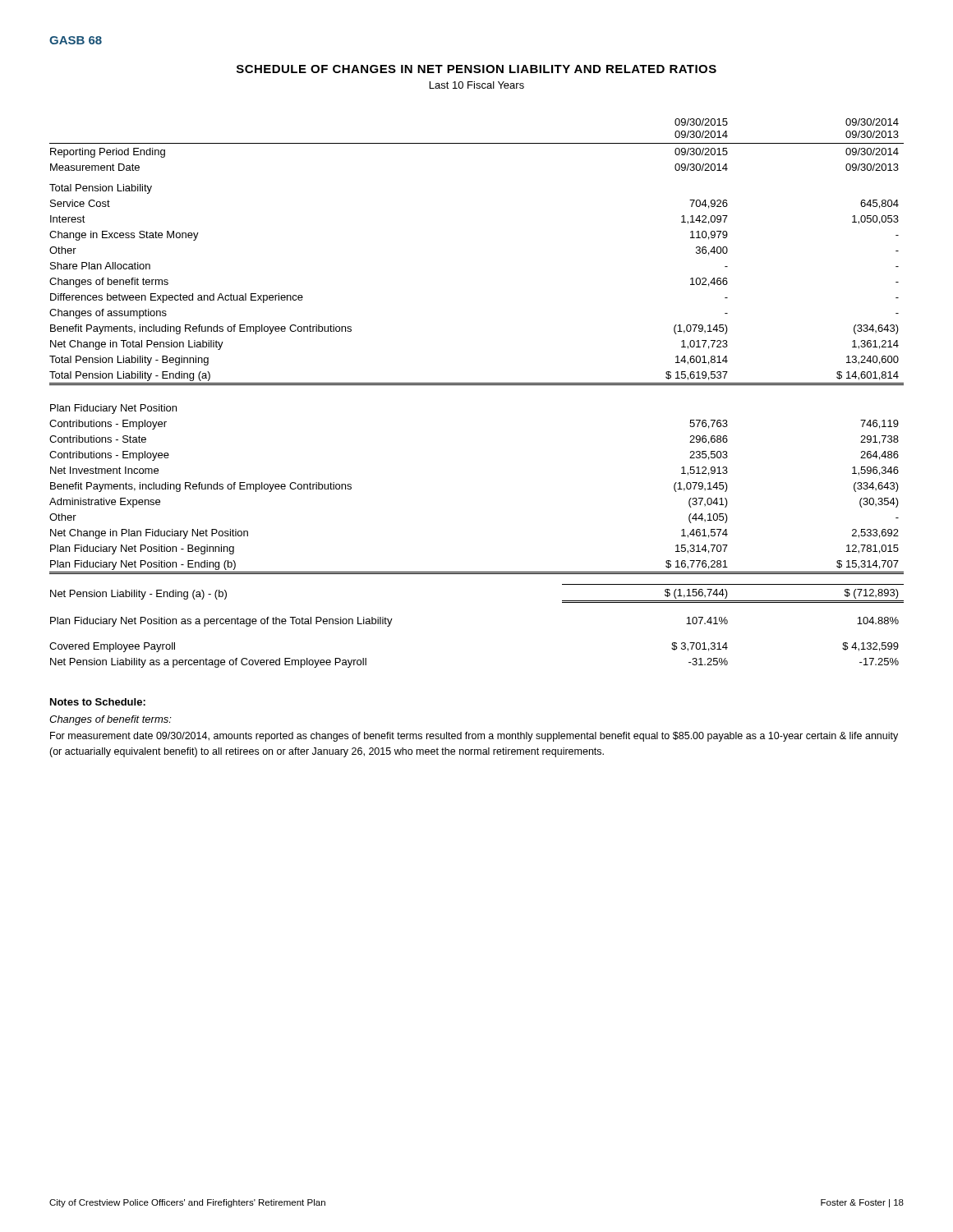This screenshot has height=1232, width=953.
Task: Where is the title that starts "SCHEDULE OF CHANGES IN NET PENSION LIABILITY AND"?
Action: point(476,69)
